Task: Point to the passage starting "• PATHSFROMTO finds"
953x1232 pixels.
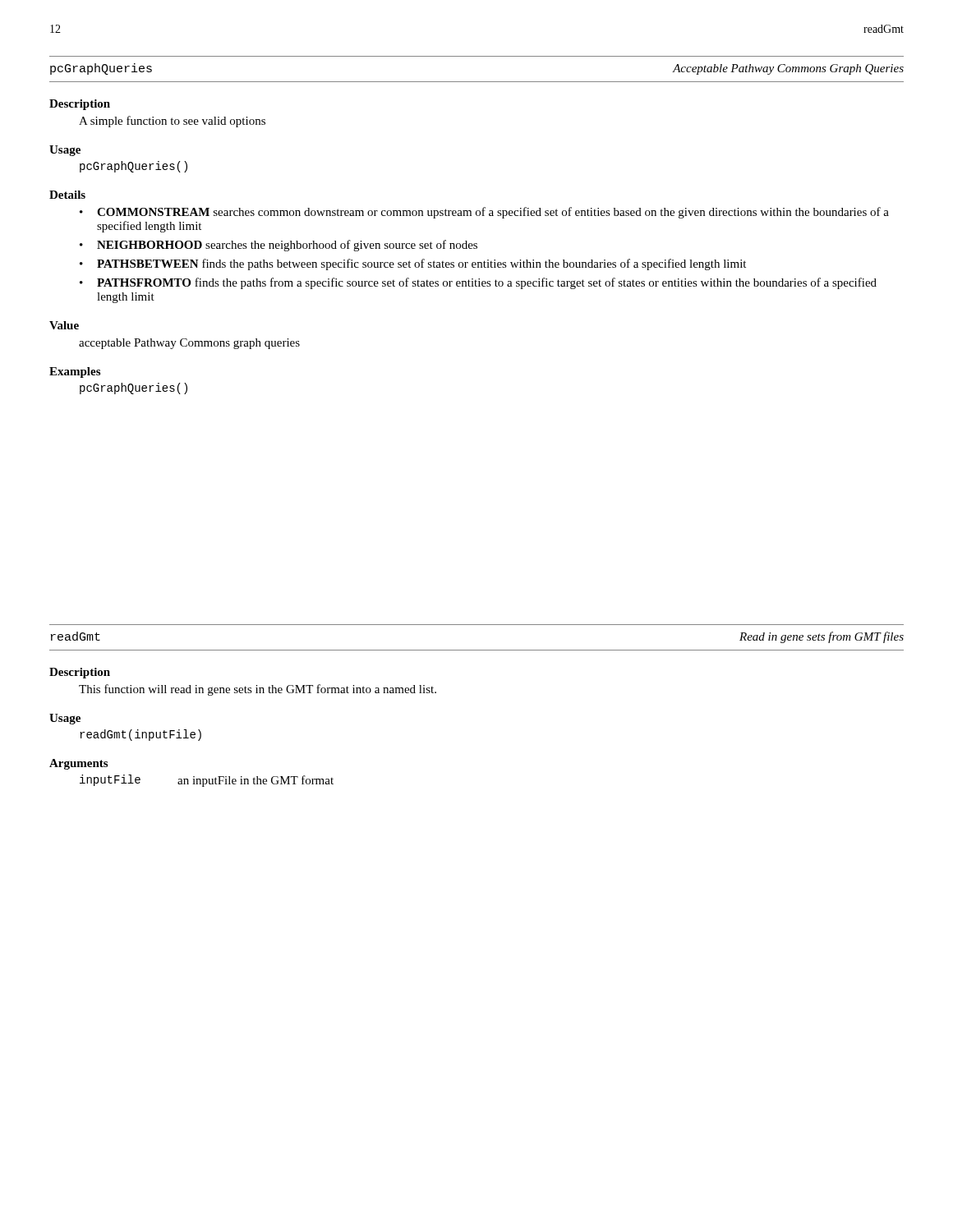Action: (491, 290)
